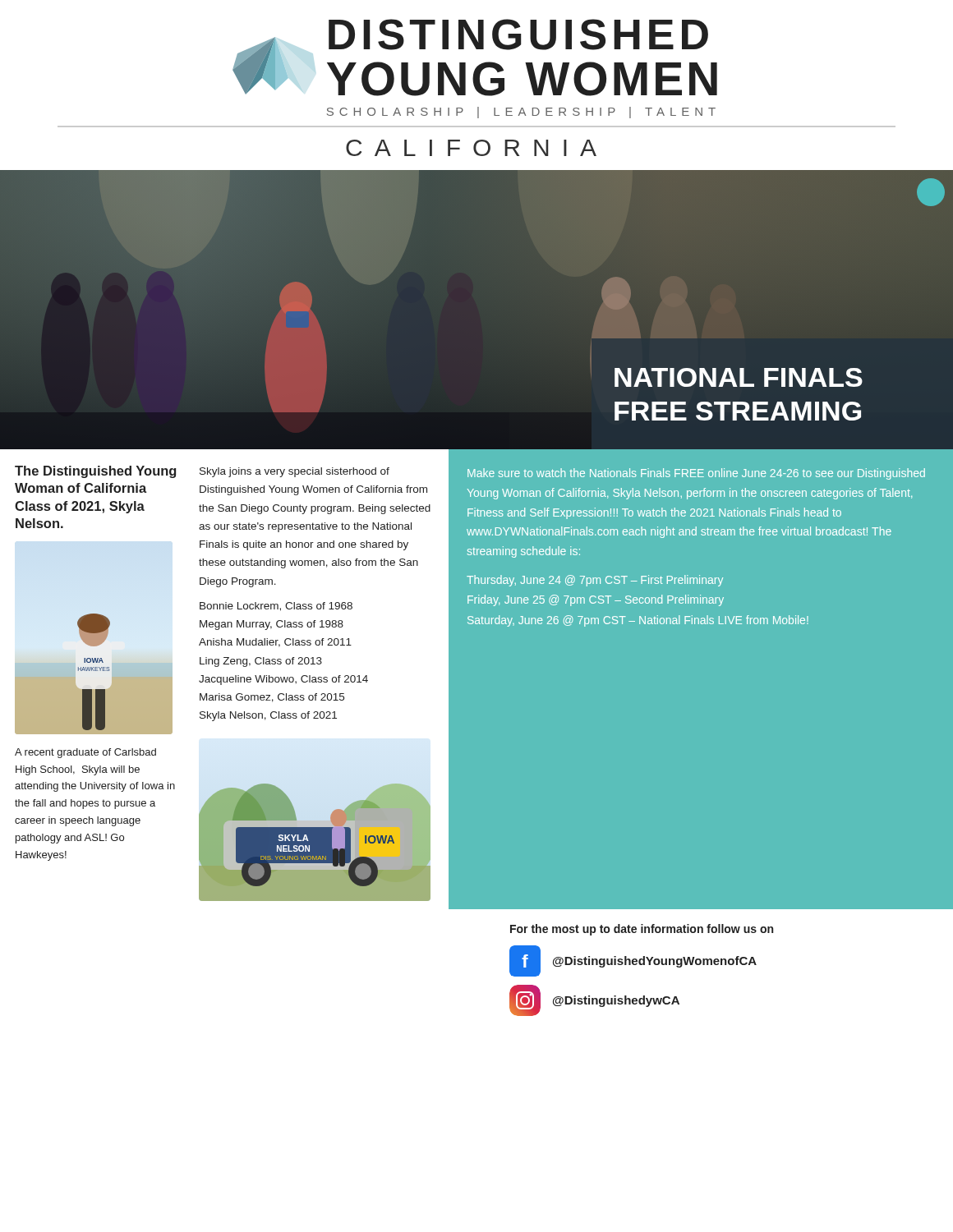Viewport: 953px width, 1232px height.
Task: Find the logo
Action: pyautogui.click(x=476, y=64)
